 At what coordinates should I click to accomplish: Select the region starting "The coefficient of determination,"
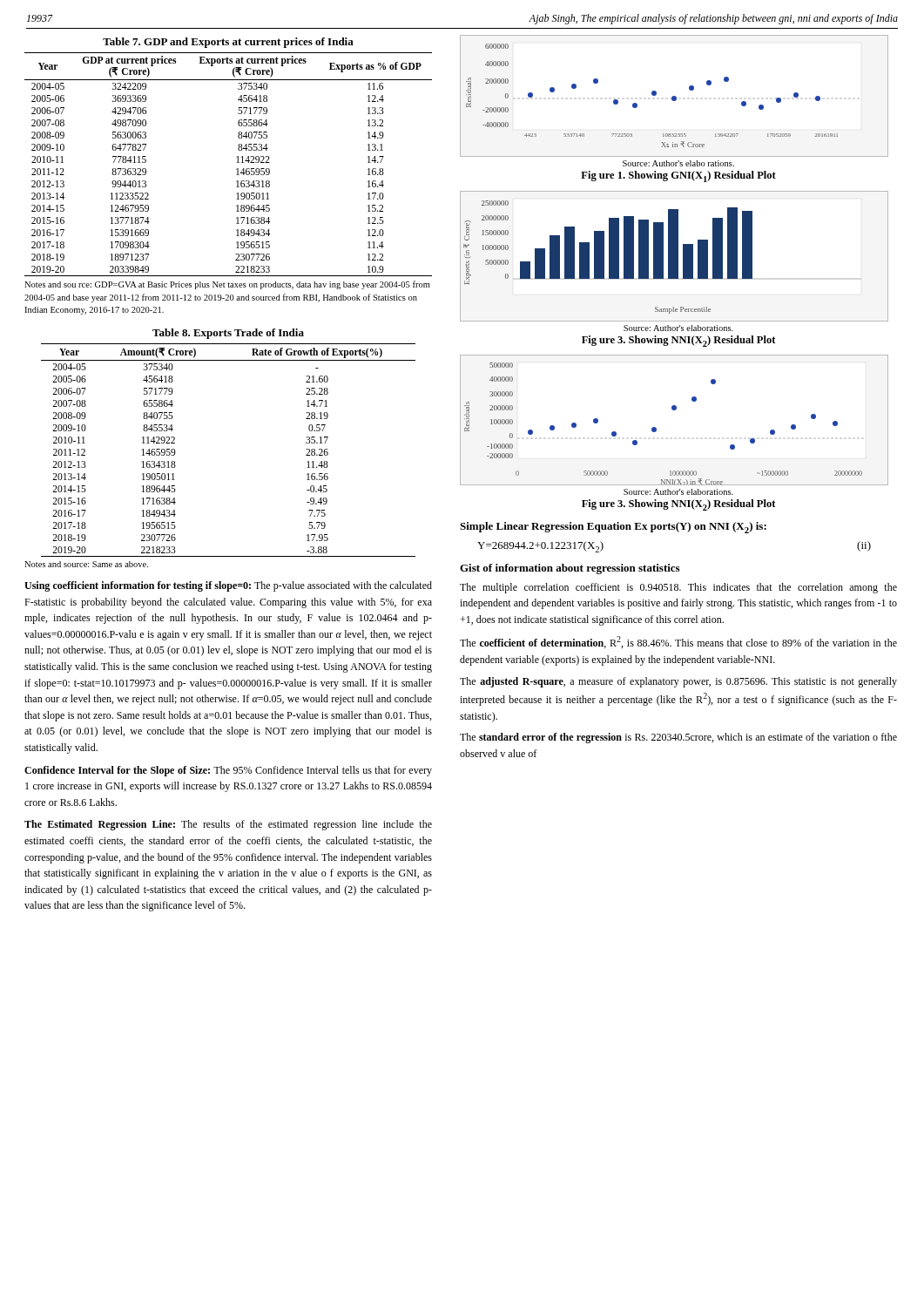(x=678, y=650)
